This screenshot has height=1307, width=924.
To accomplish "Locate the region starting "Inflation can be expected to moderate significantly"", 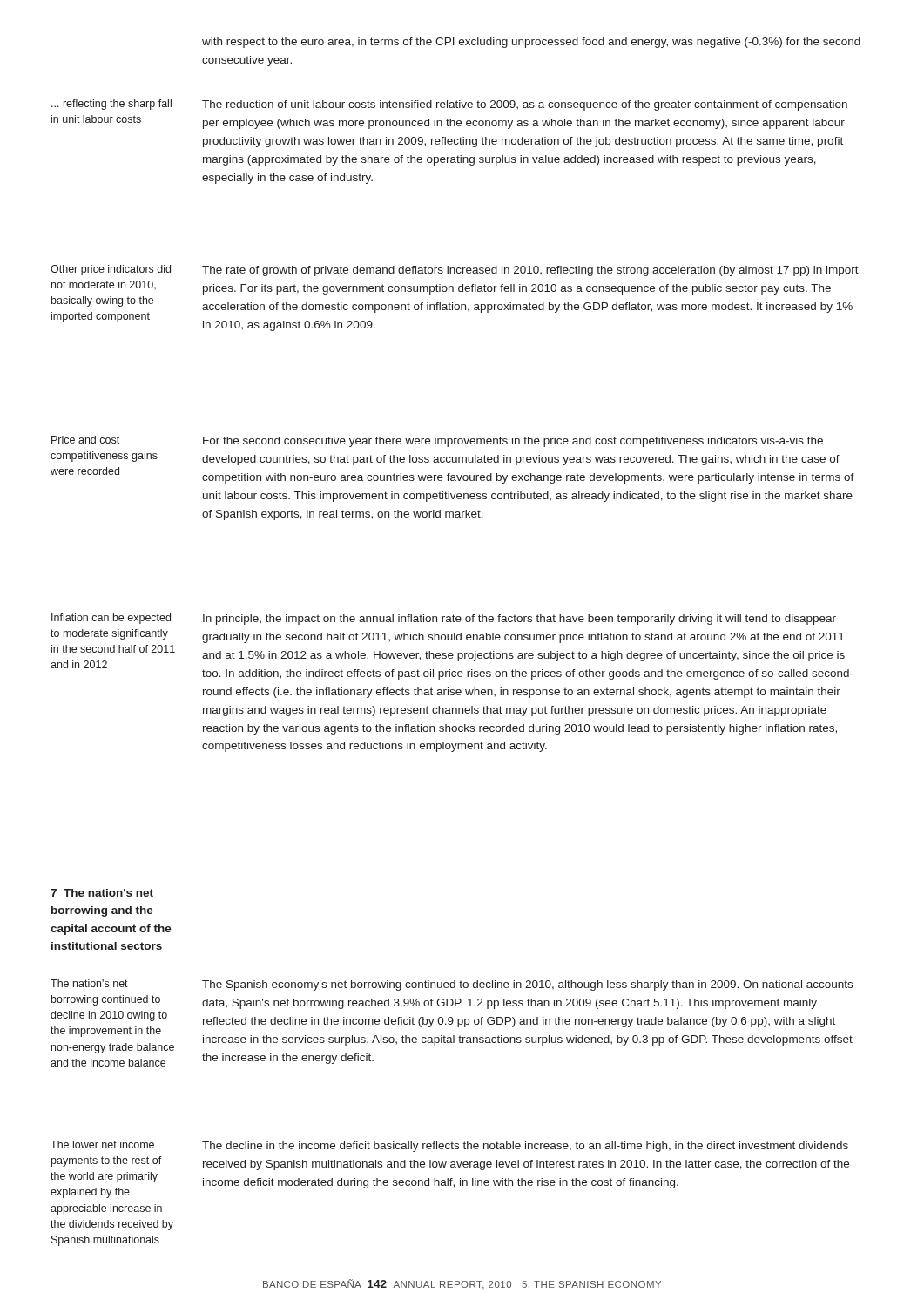I will [113, 641].
